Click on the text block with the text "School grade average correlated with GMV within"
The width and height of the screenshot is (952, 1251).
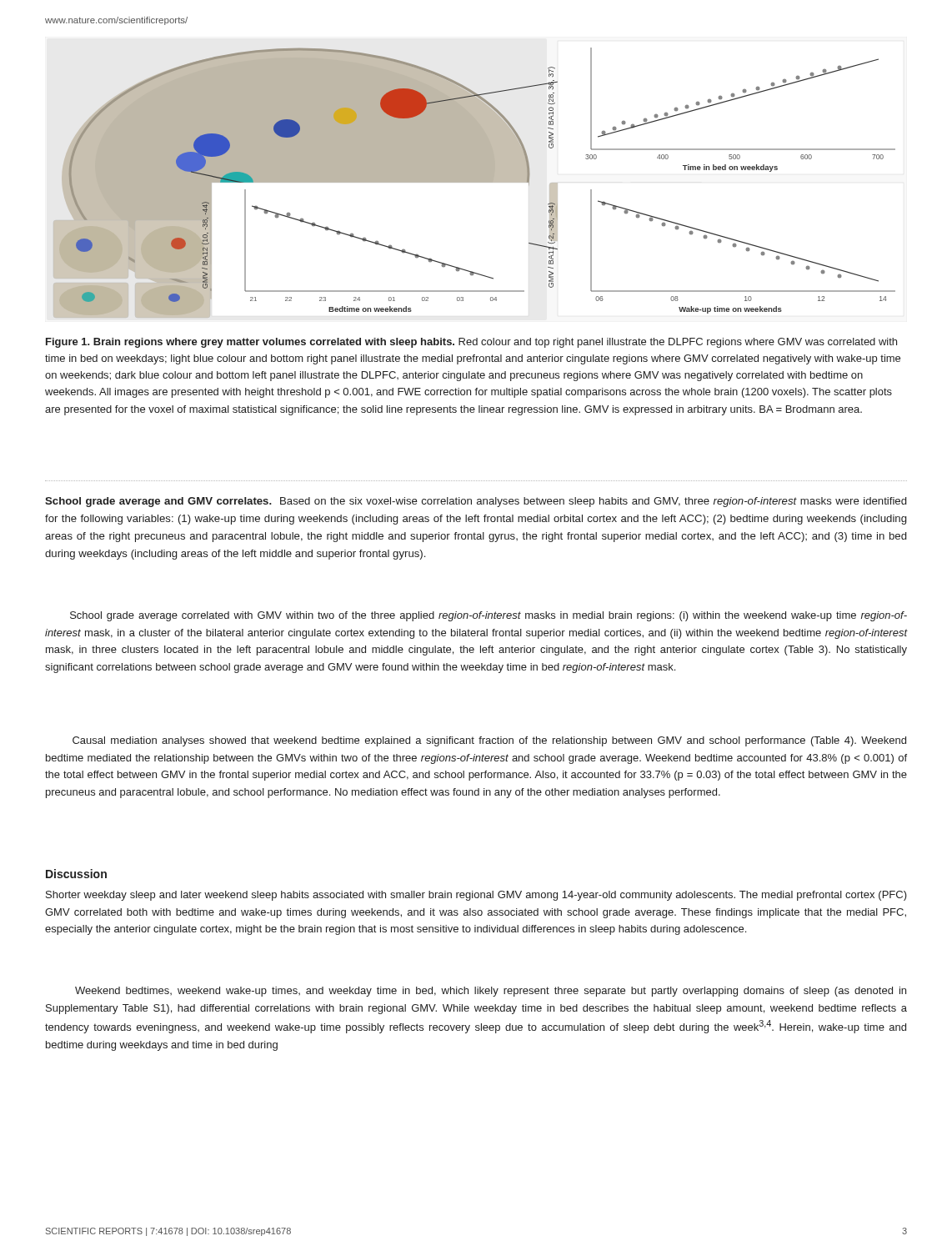click(476, 641)
